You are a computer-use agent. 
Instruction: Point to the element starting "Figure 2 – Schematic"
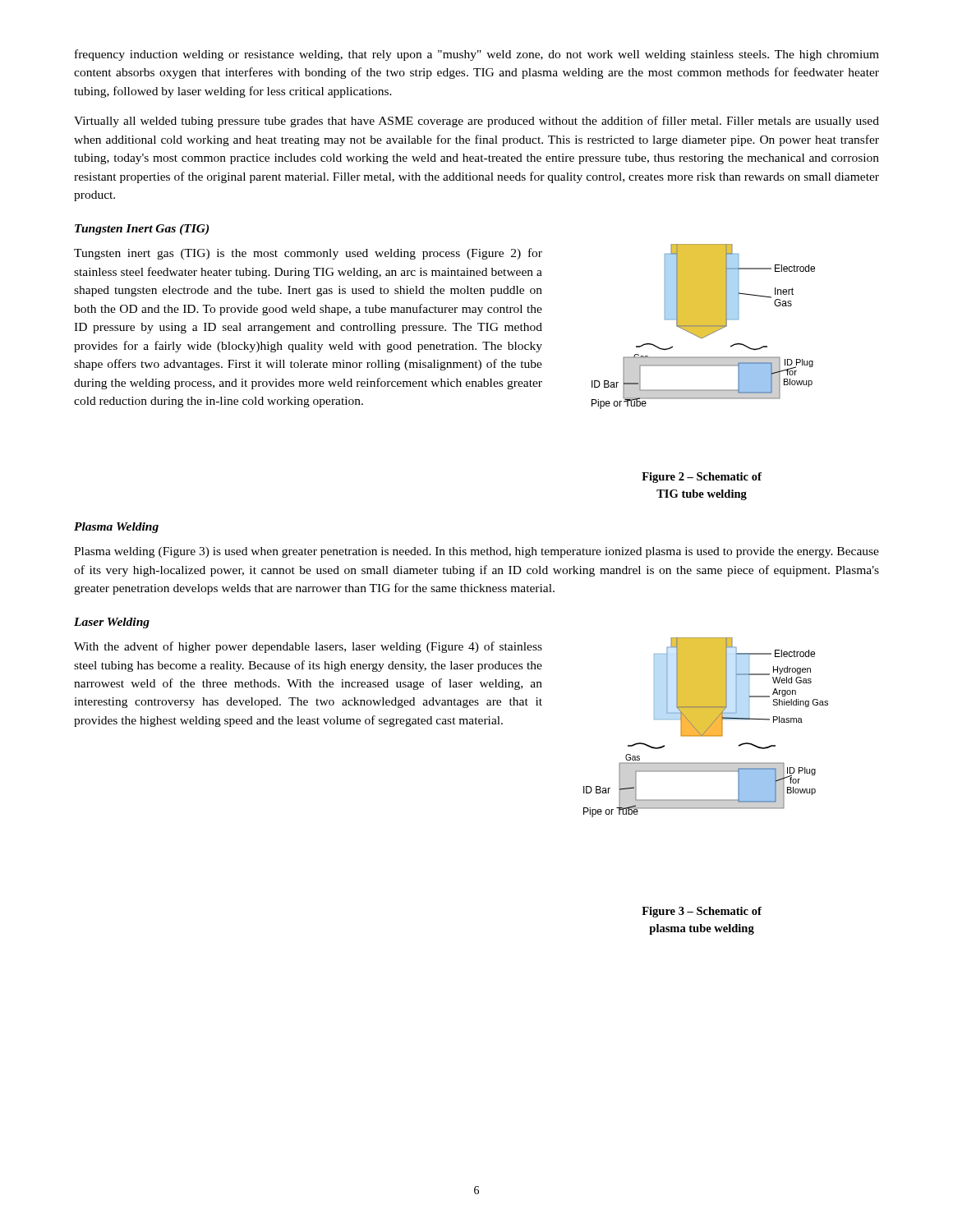[x=702, y=485]
